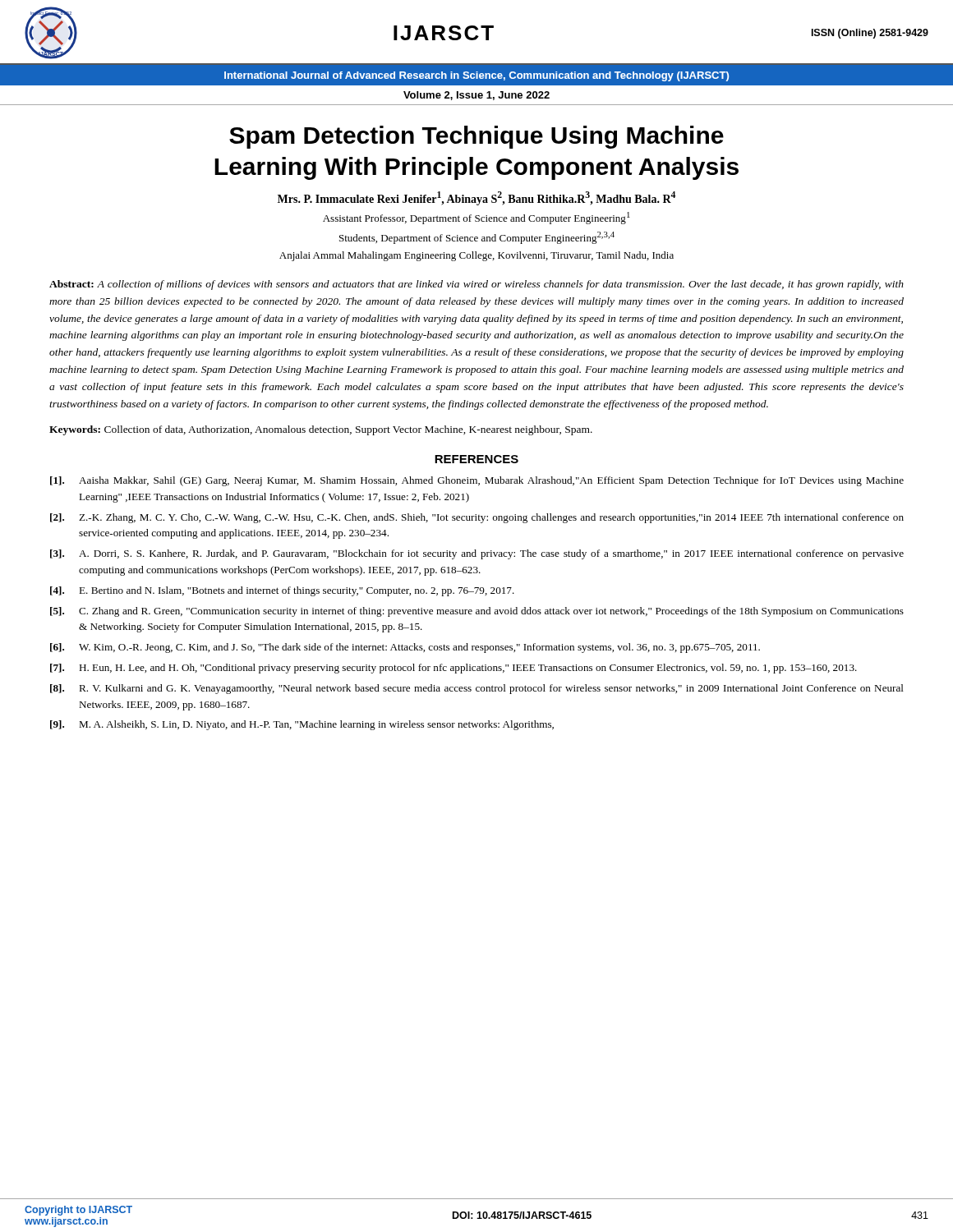Image resolution: width=953 pixels, height=1232 pixels.
Task: Click the passage that begins "[7]. H. Eun, H. Lee, and"
Action: click(x=476, y=668)
